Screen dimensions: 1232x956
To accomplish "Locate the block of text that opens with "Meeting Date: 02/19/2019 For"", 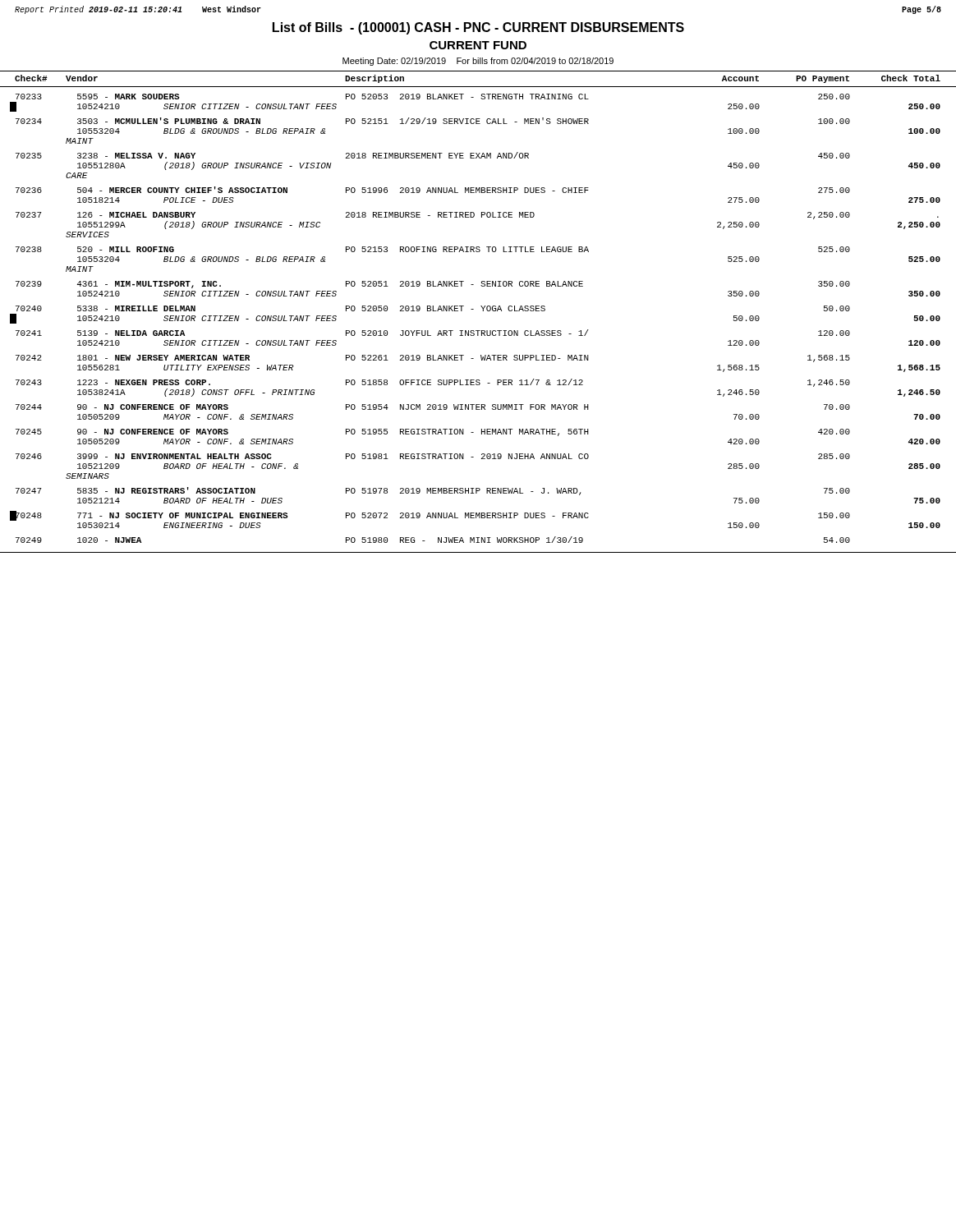I will (478, 60).
